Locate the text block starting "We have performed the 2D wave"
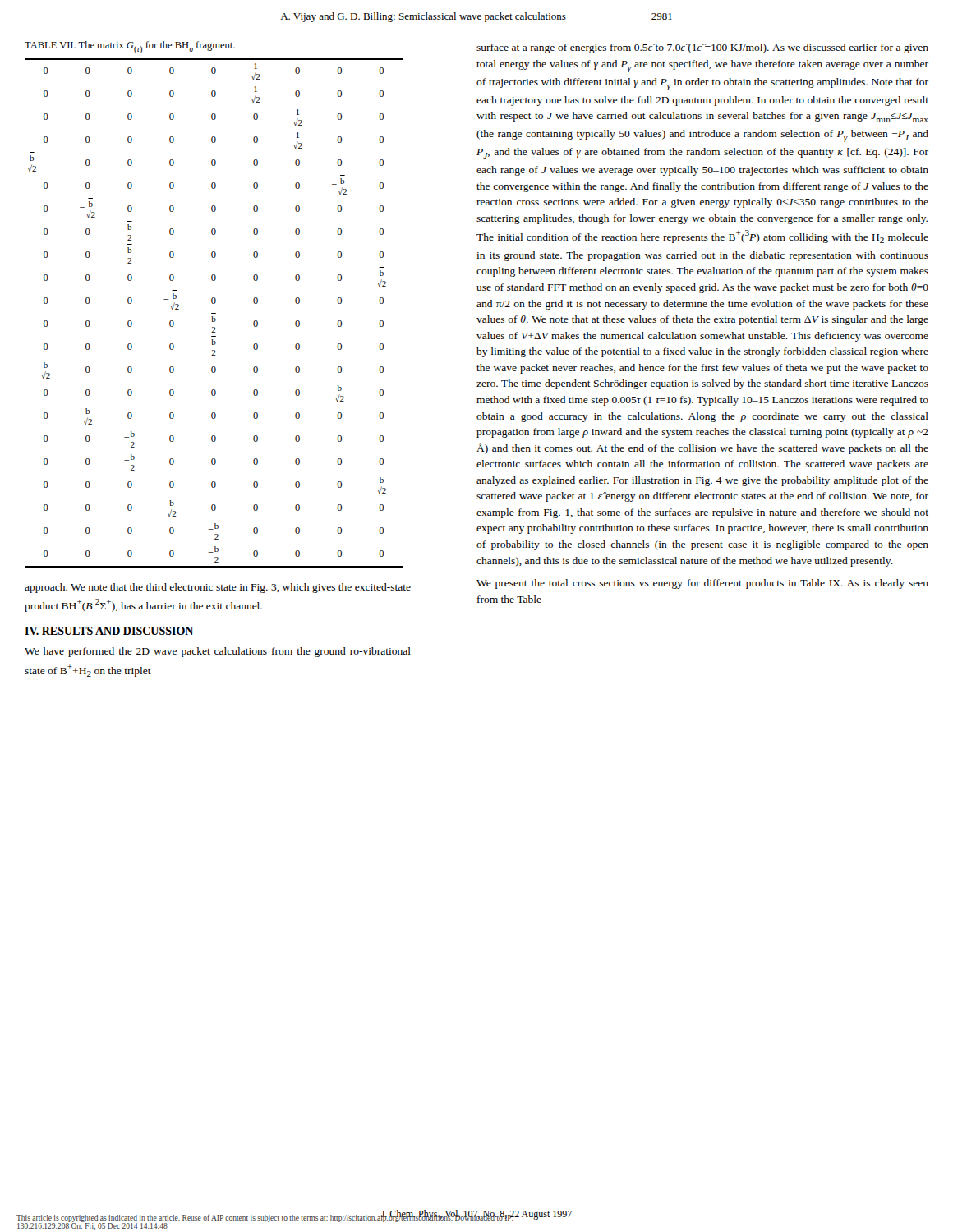This screenshot has height=1232, width=953. point(218,662)
